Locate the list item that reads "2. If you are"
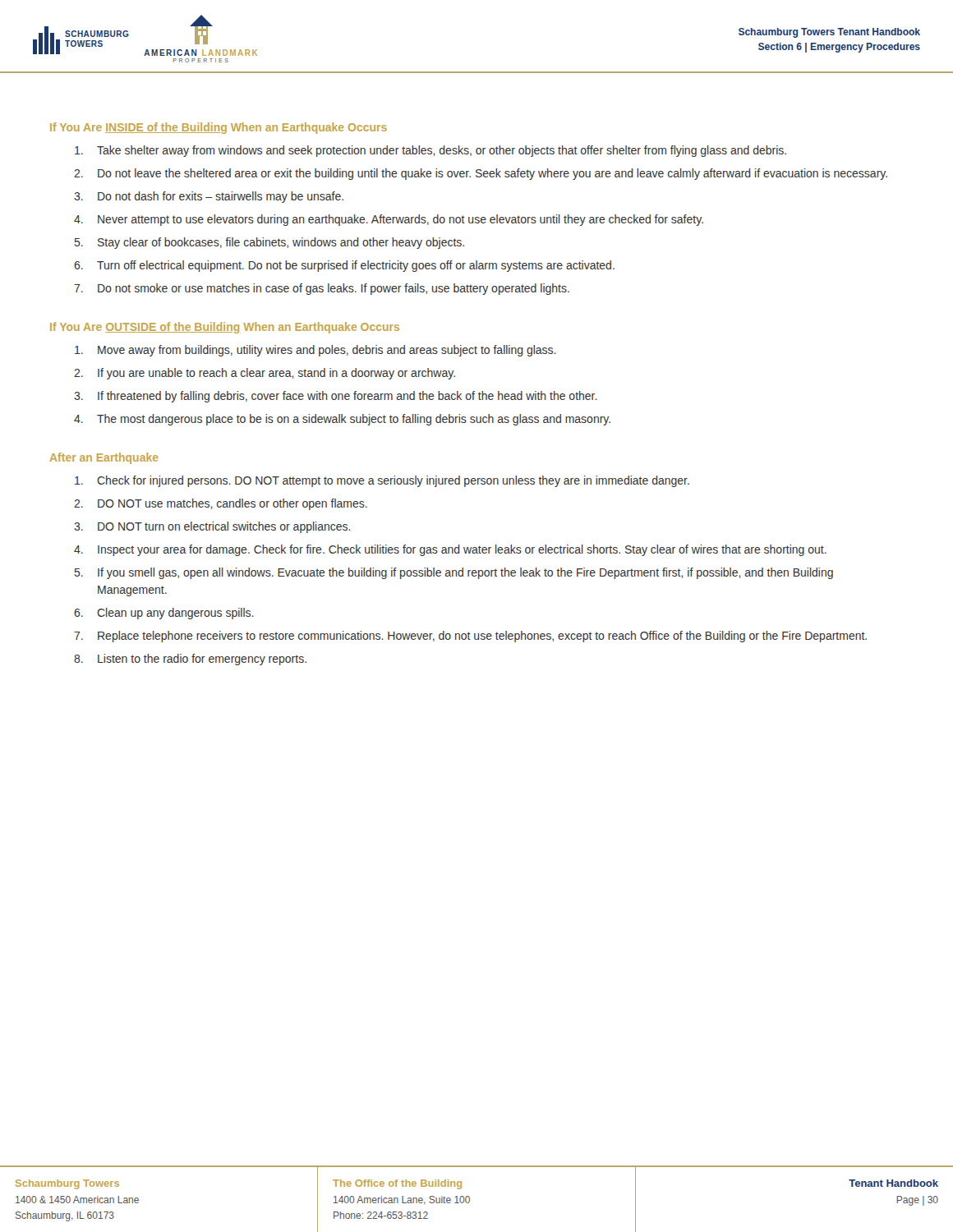953x1232 pixels. pyautogui.click(x=265, y=374)
